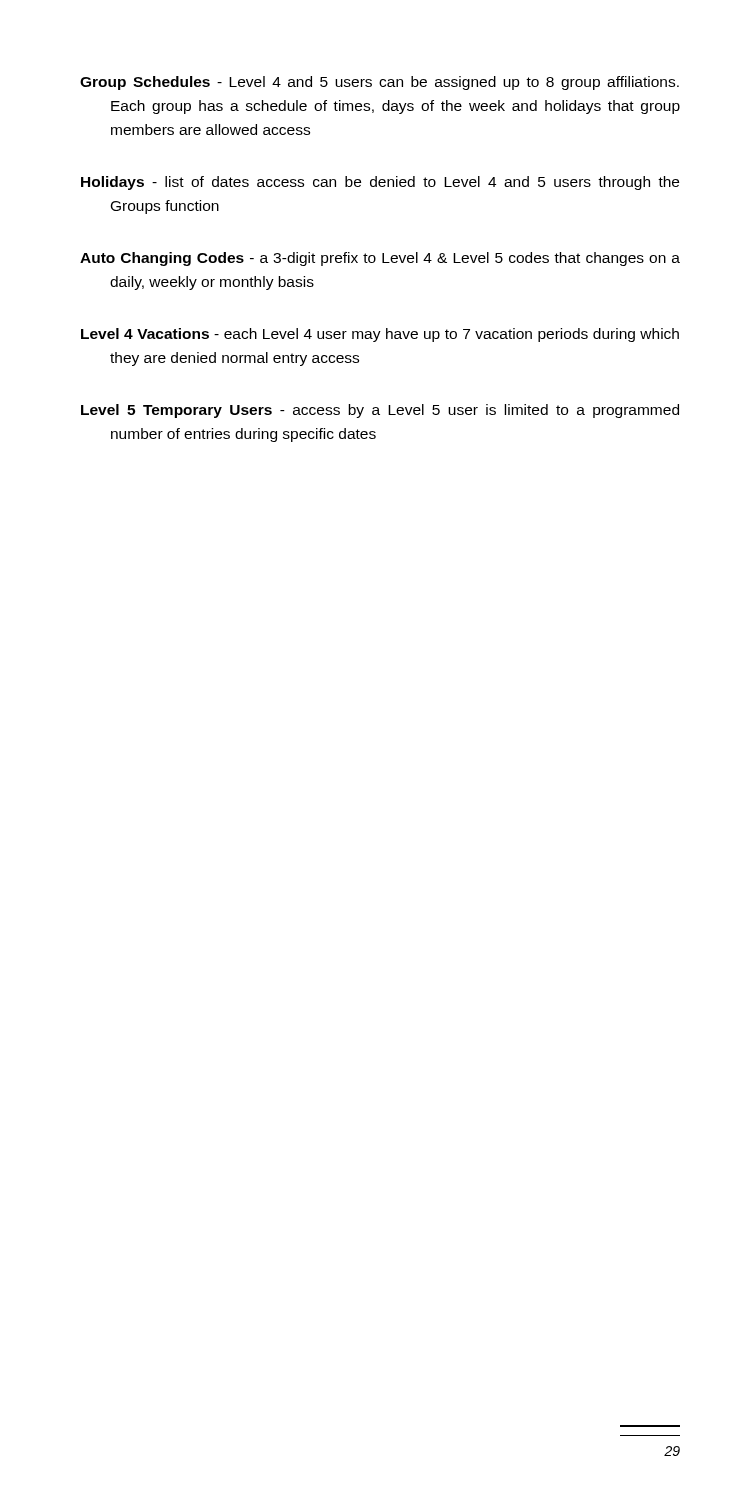Locate the list item that says "Holidays - list of dates access"
The width and height of the screenshot is (750, 1500).
[x=380, y=194]
